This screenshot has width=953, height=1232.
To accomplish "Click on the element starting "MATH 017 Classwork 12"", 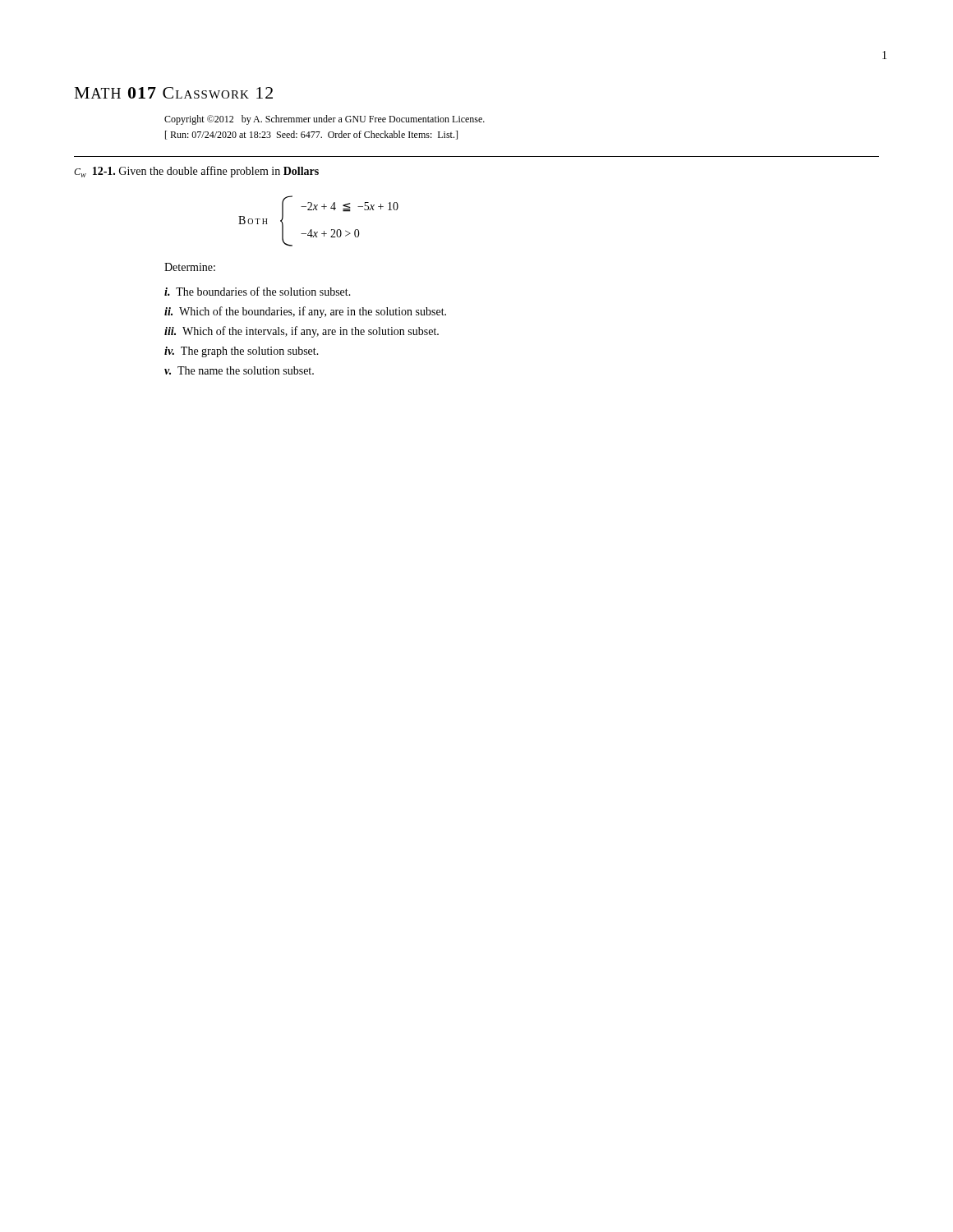I will coord(174,92).
